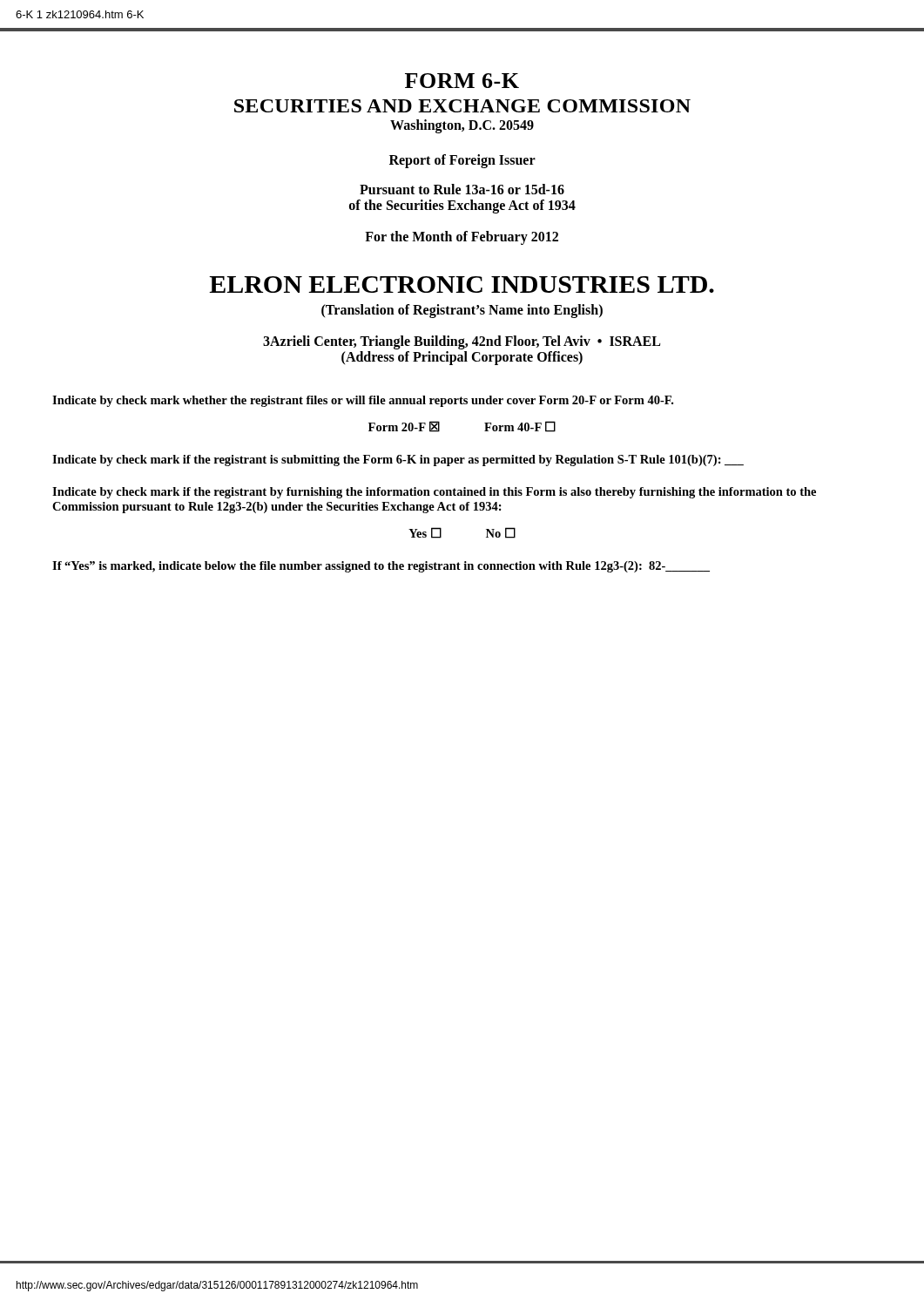The height and width of the screenshot is (1307, 924).
Task: Navigate to the passage starting "ELRON ELECTRONIC INDUSTRIES LTD."
Action: (x=462, y=284)
